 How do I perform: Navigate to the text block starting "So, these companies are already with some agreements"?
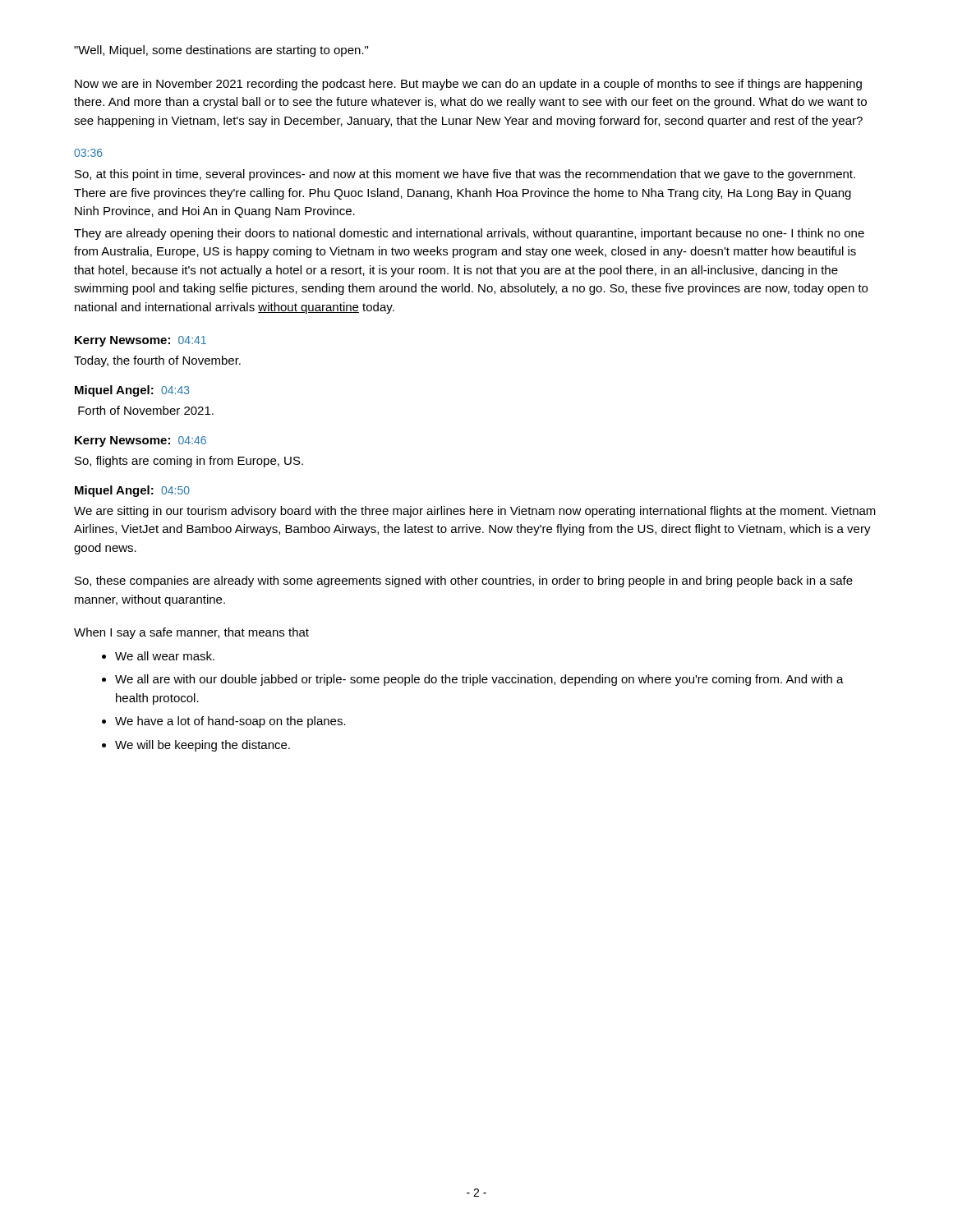pos(463,590)
